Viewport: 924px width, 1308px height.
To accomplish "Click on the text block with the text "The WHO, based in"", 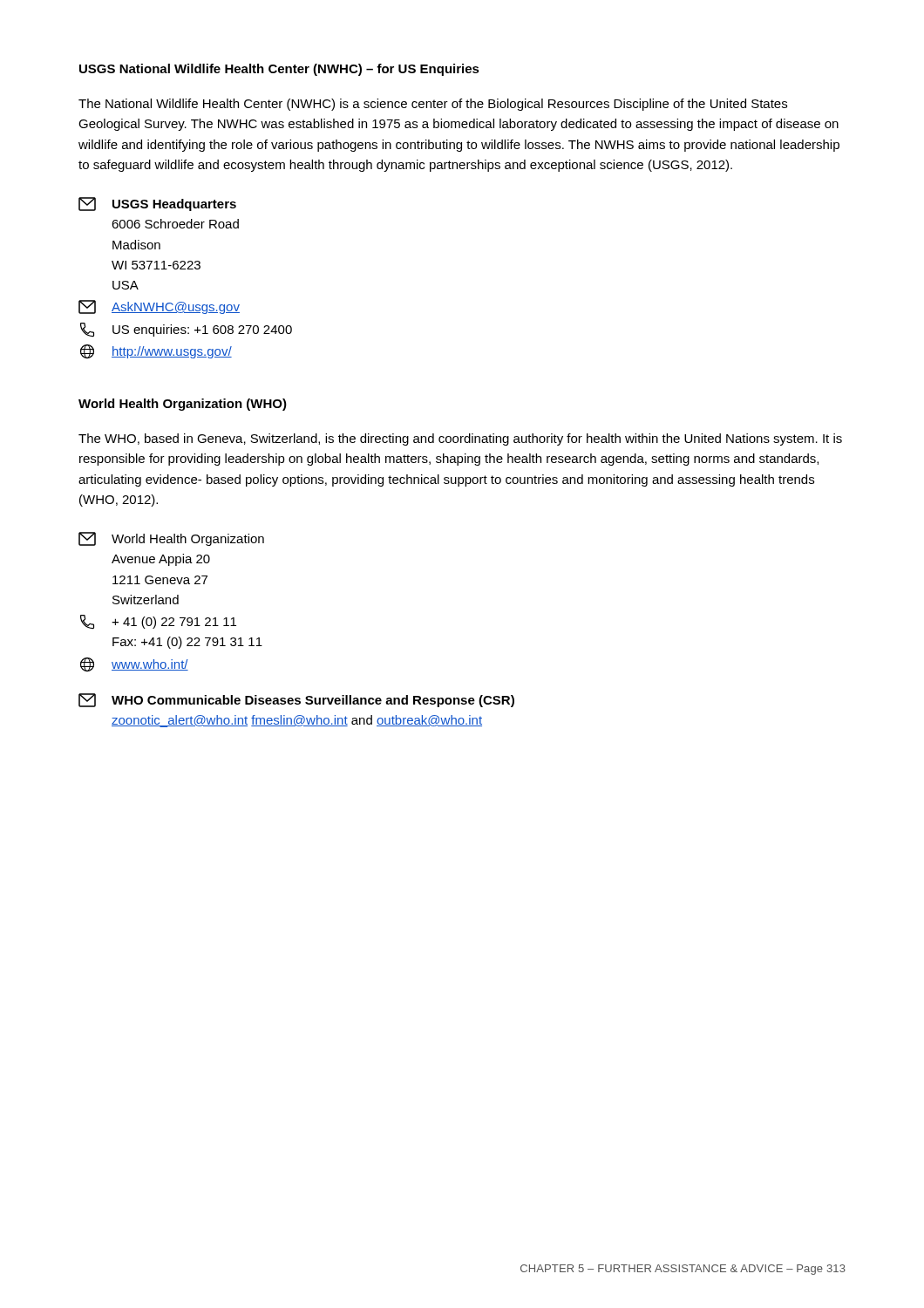I will [x=460, y=469].
